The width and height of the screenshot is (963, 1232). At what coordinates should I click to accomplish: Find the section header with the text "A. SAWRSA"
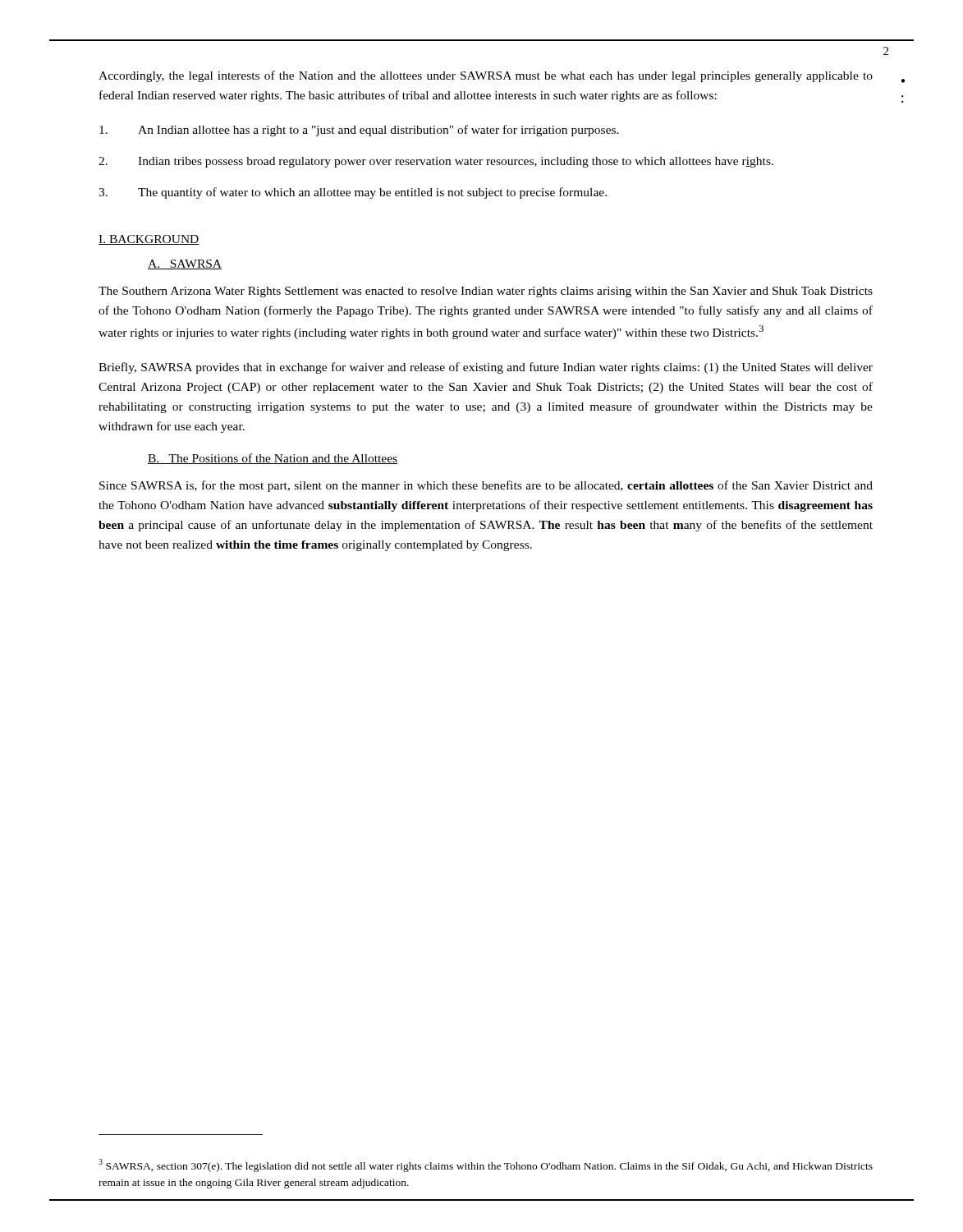click(x=185, y=264)
